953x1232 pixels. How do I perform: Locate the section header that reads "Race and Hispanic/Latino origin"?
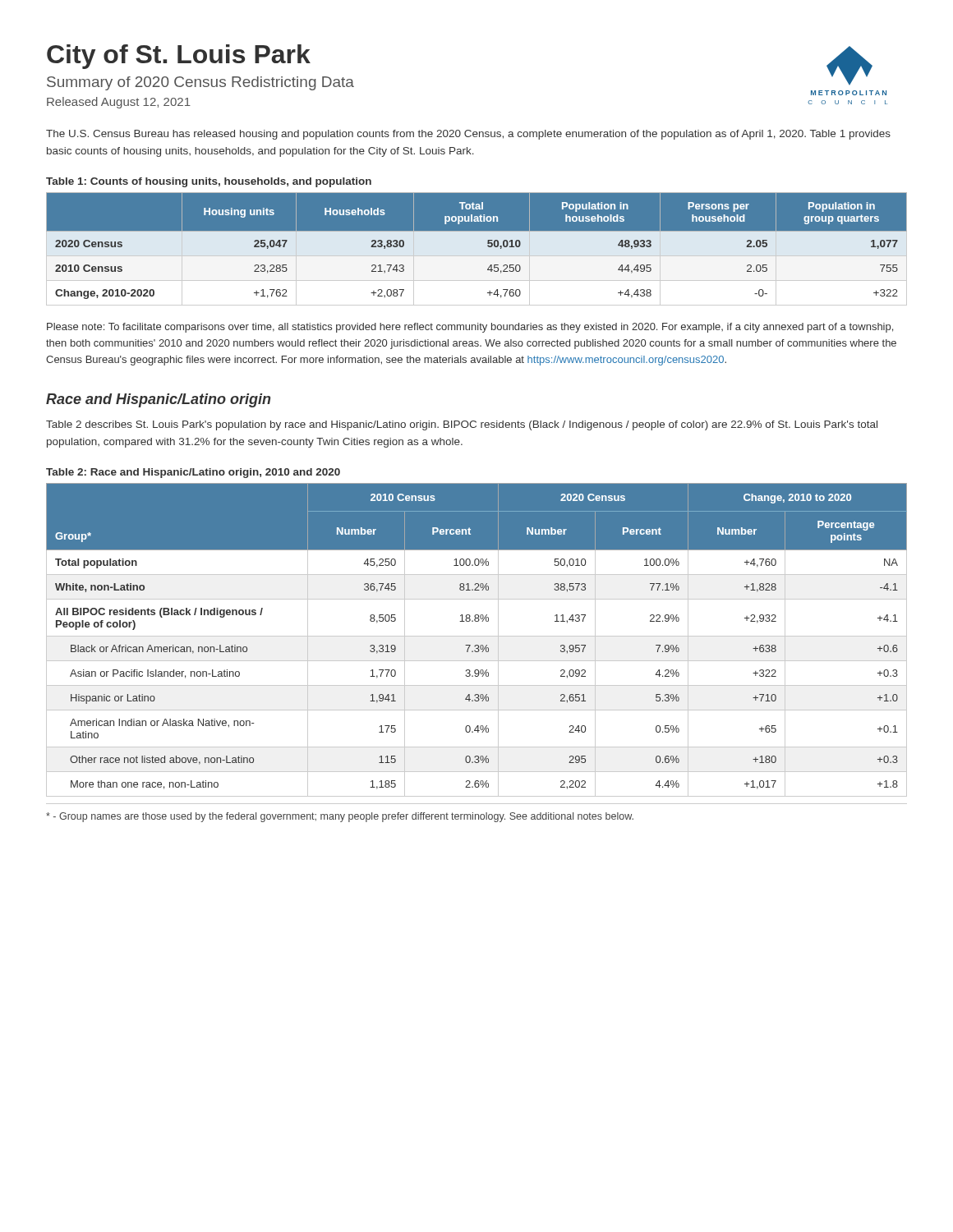159,399
